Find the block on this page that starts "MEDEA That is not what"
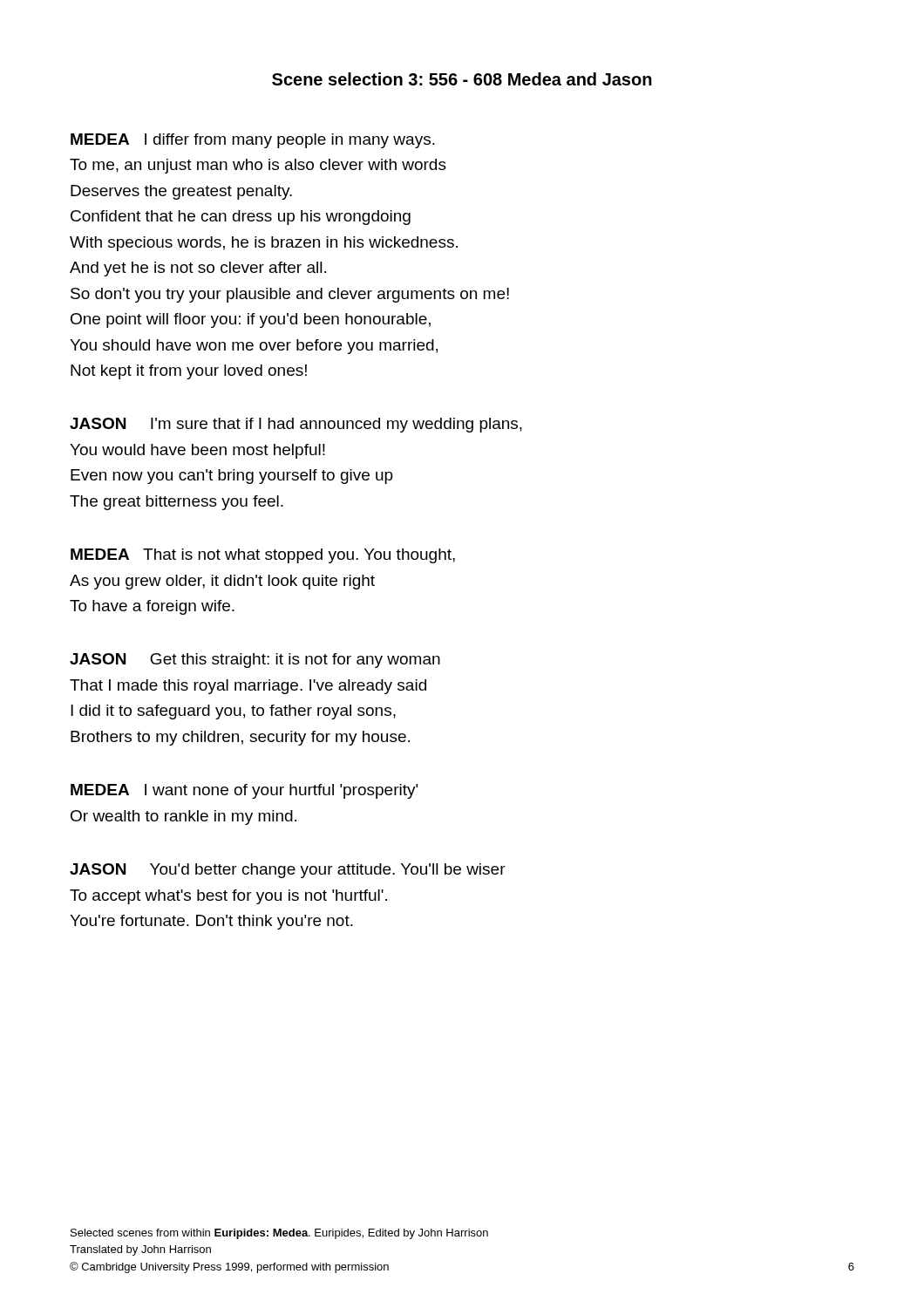The height and width of the screenshot is (1308, 924). coord(263,556)
